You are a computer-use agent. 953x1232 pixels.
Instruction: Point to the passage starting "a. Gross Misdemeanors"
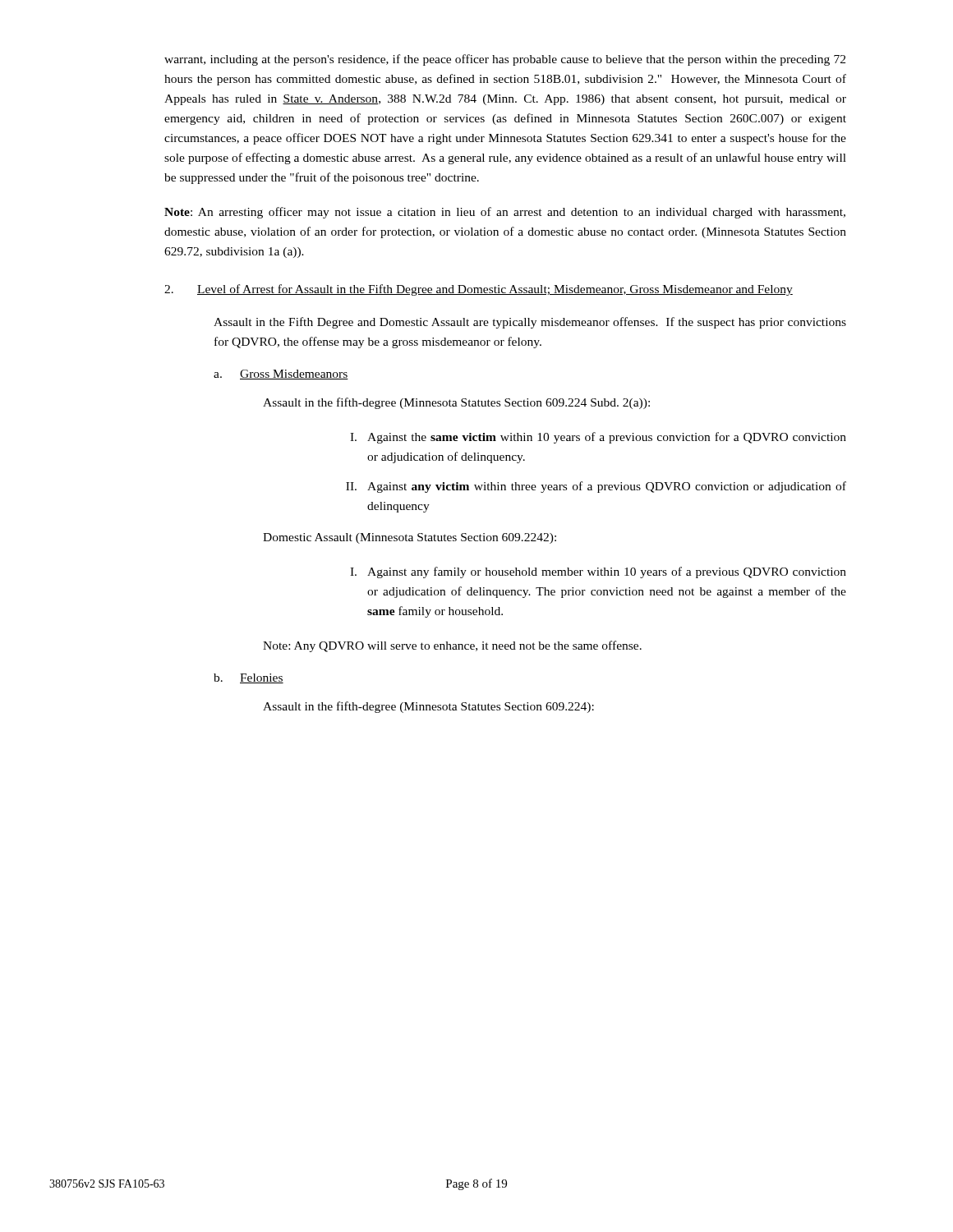coord(281,374)
